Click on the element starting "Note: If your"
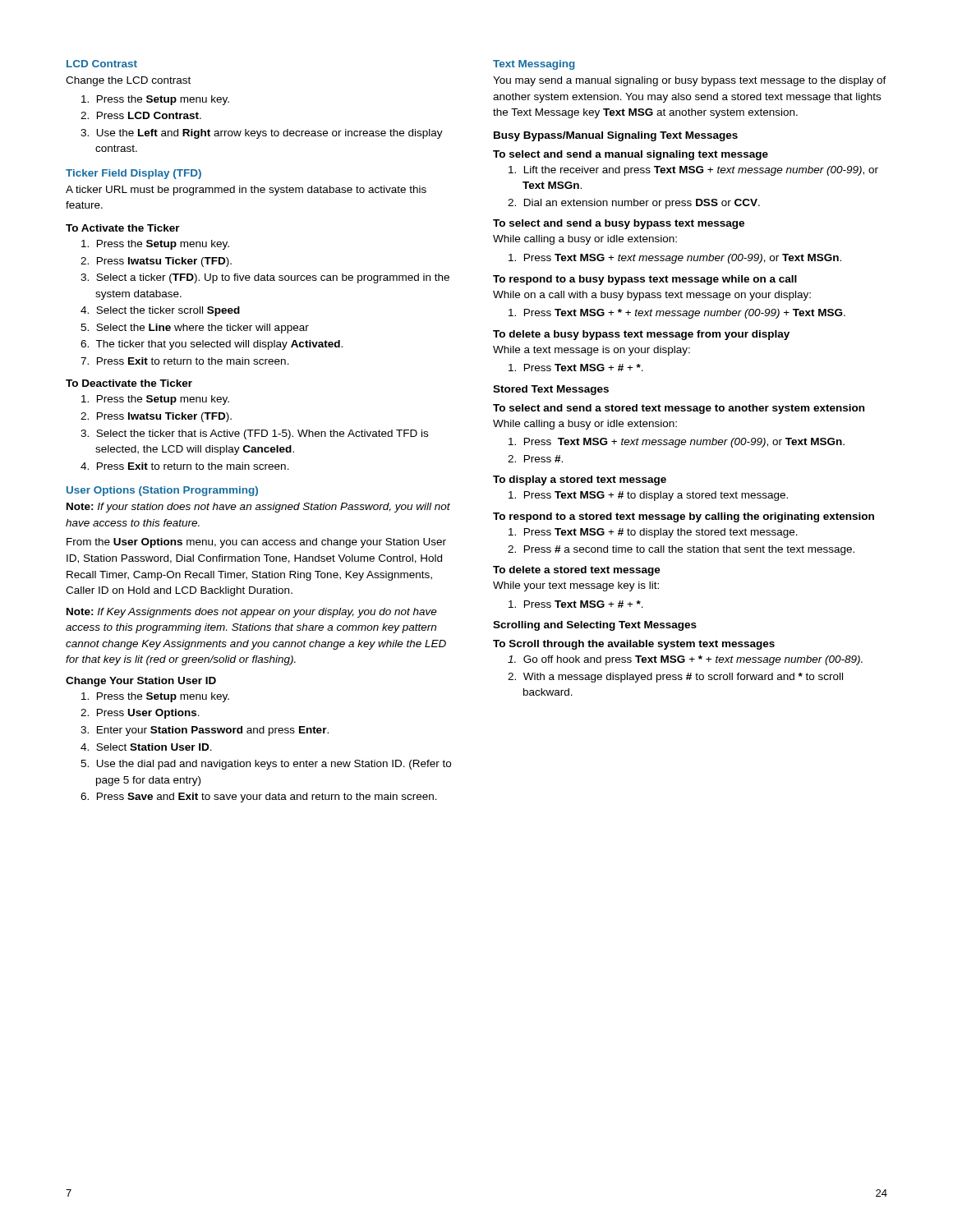The image size is (953, 1232). click(x=258, y=515)
